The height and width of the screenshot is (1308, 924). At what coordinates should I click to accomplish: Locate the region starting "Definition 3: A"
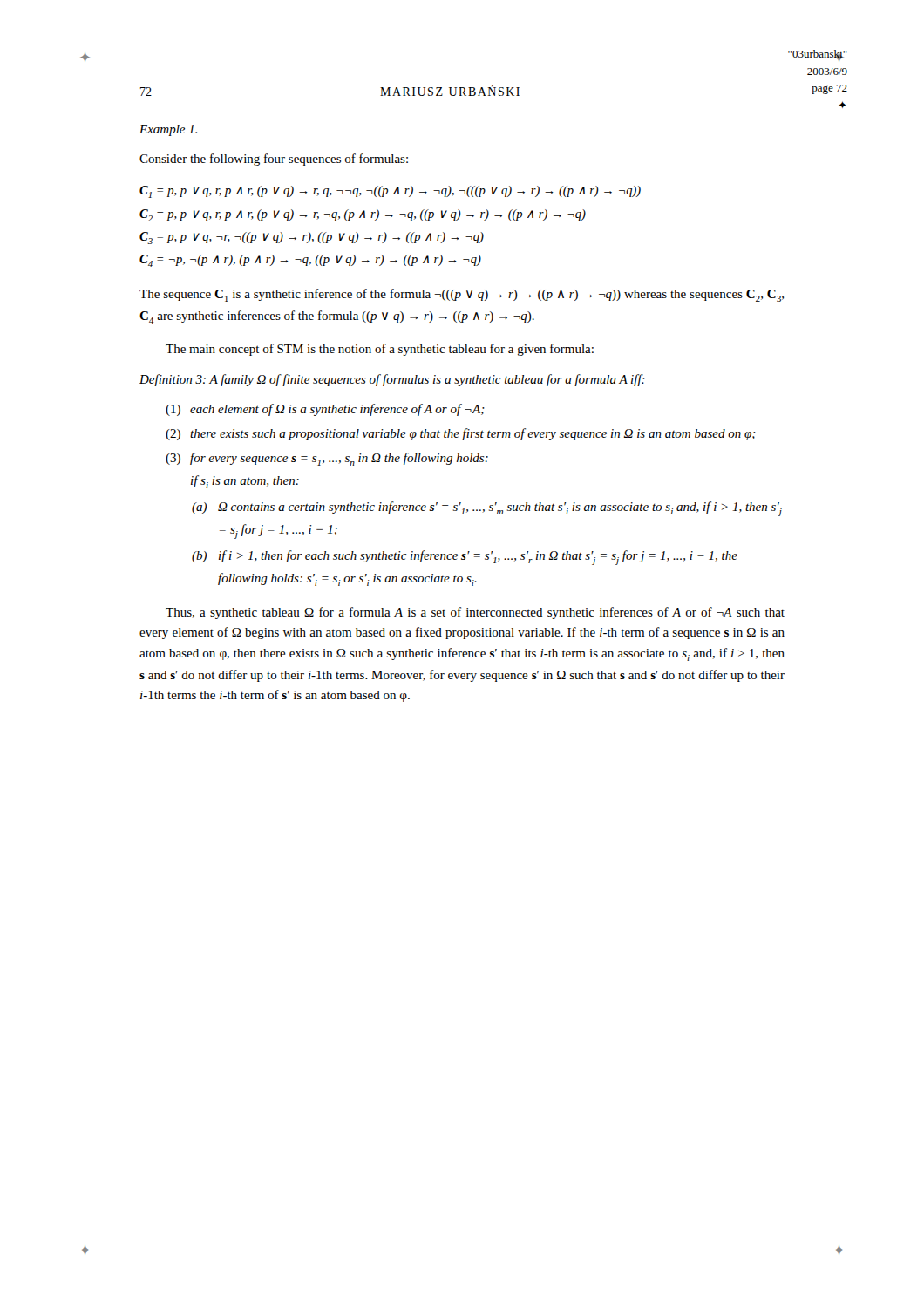tap(393, 379)
